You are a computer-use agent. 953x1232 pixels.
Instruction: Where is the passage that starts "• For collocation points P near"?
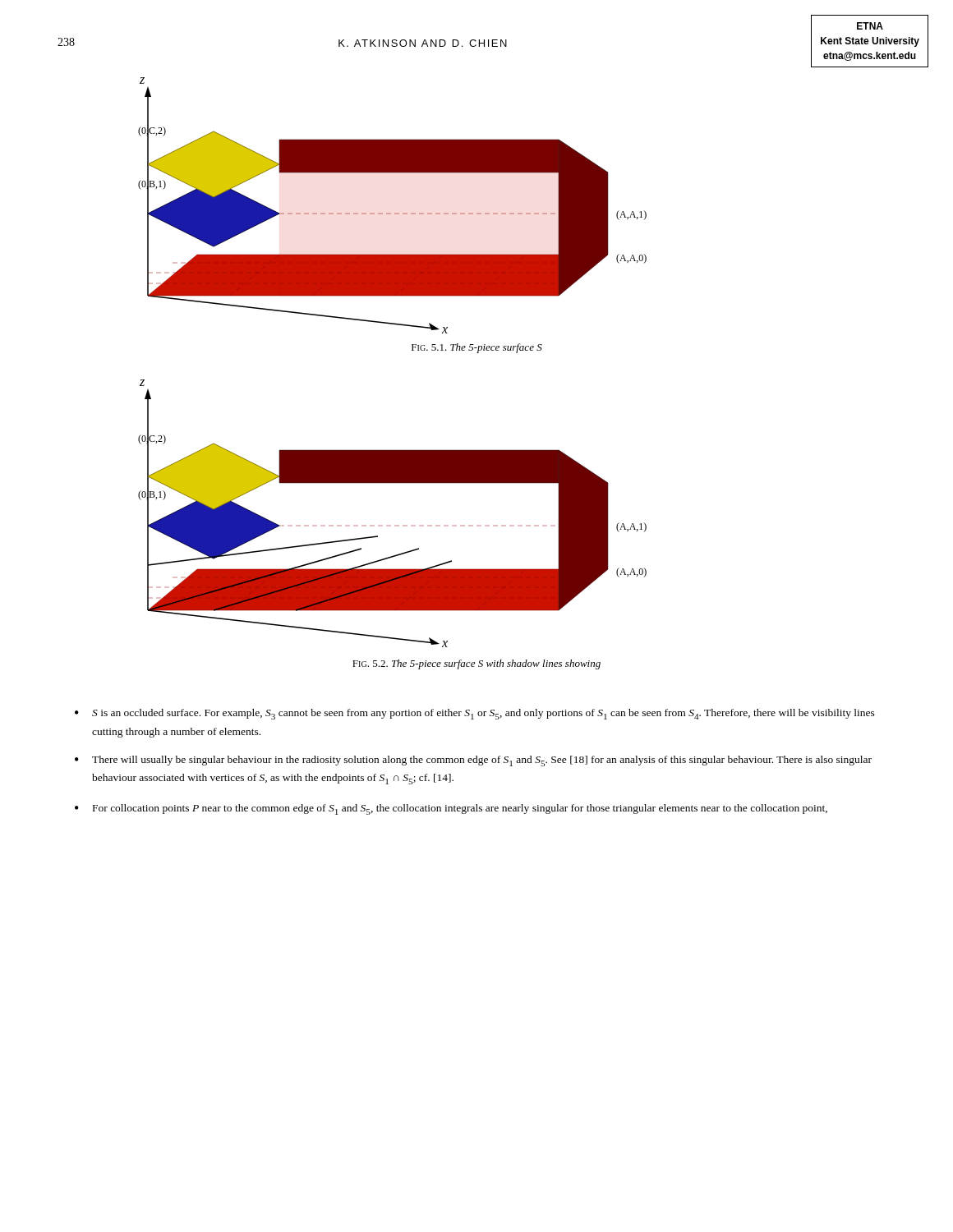[451, 809]
